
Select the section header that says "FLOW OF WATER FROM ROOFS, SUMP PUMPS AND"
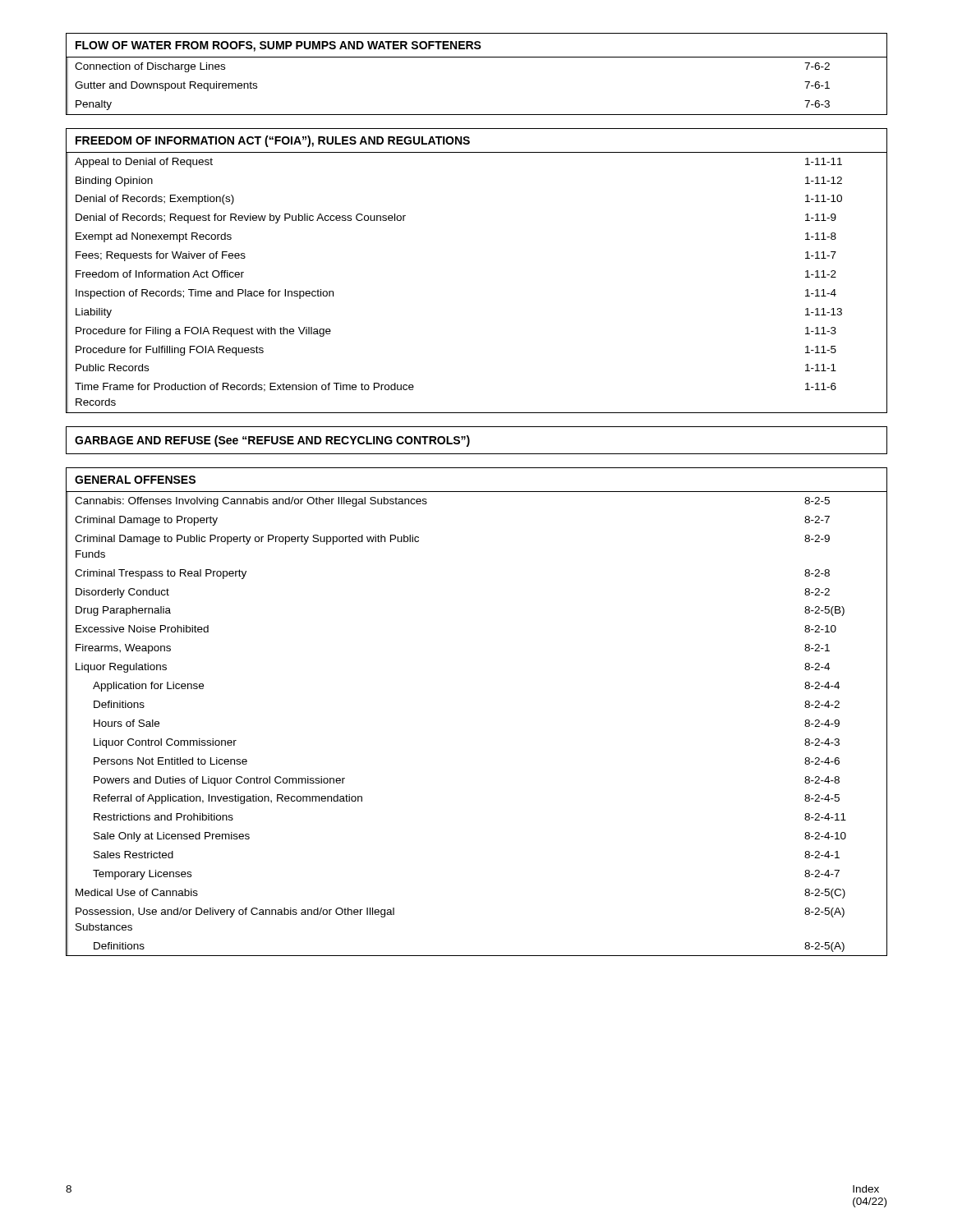(476, 74)
